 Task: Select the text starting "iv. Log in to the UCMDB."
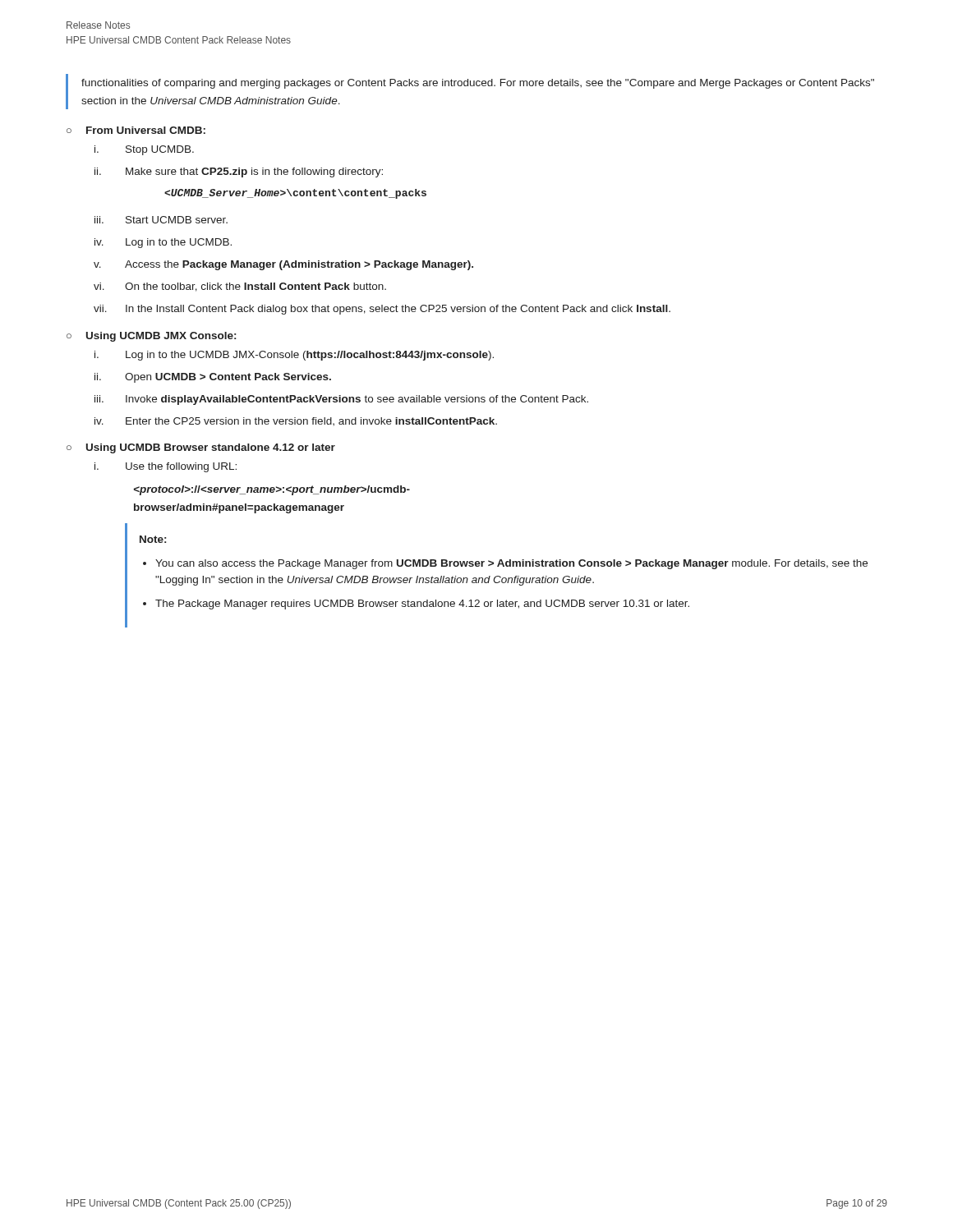(x=163, y=243)
